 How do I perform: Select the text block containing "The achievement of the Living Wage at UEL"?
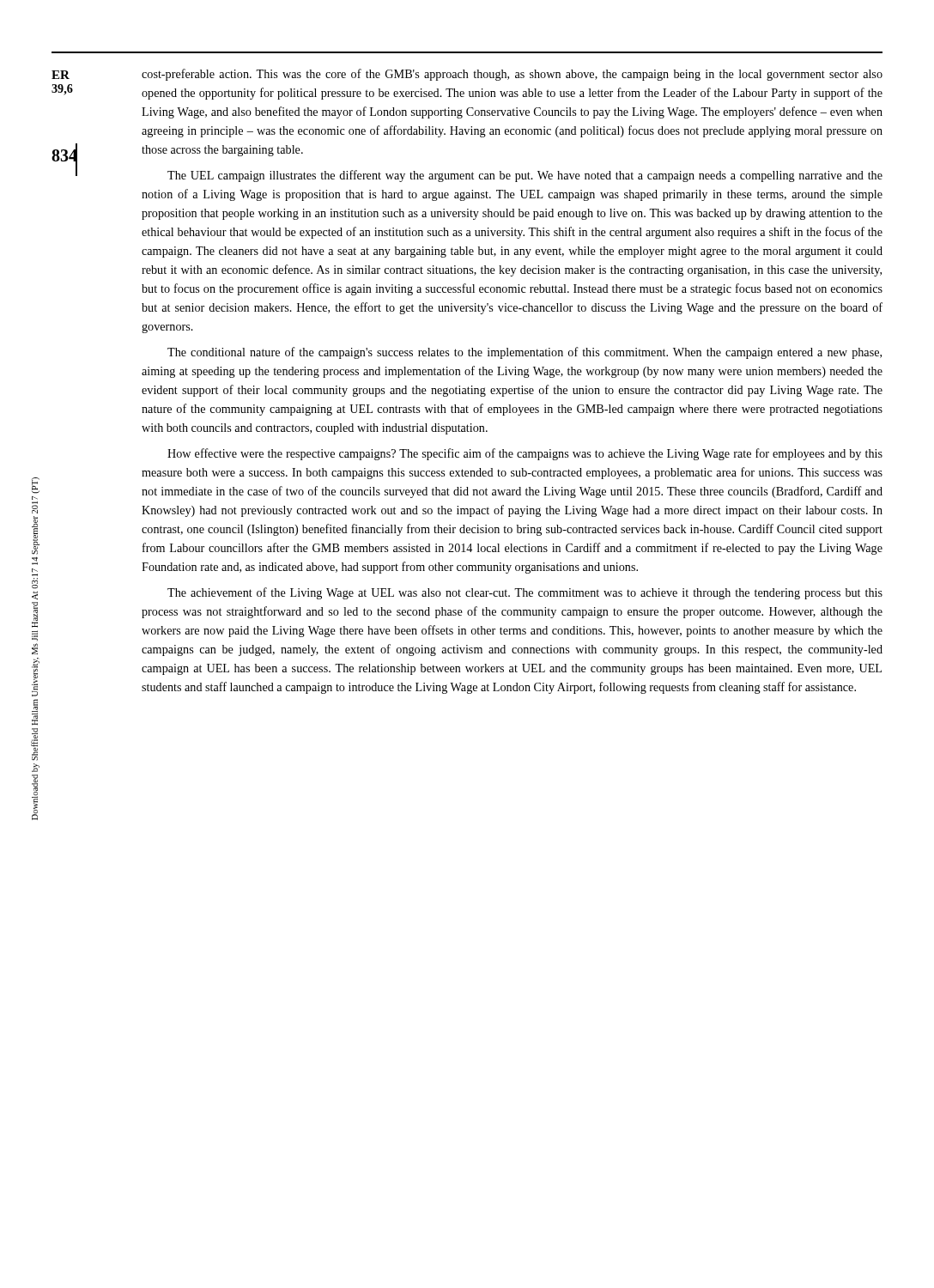[512, 640]
